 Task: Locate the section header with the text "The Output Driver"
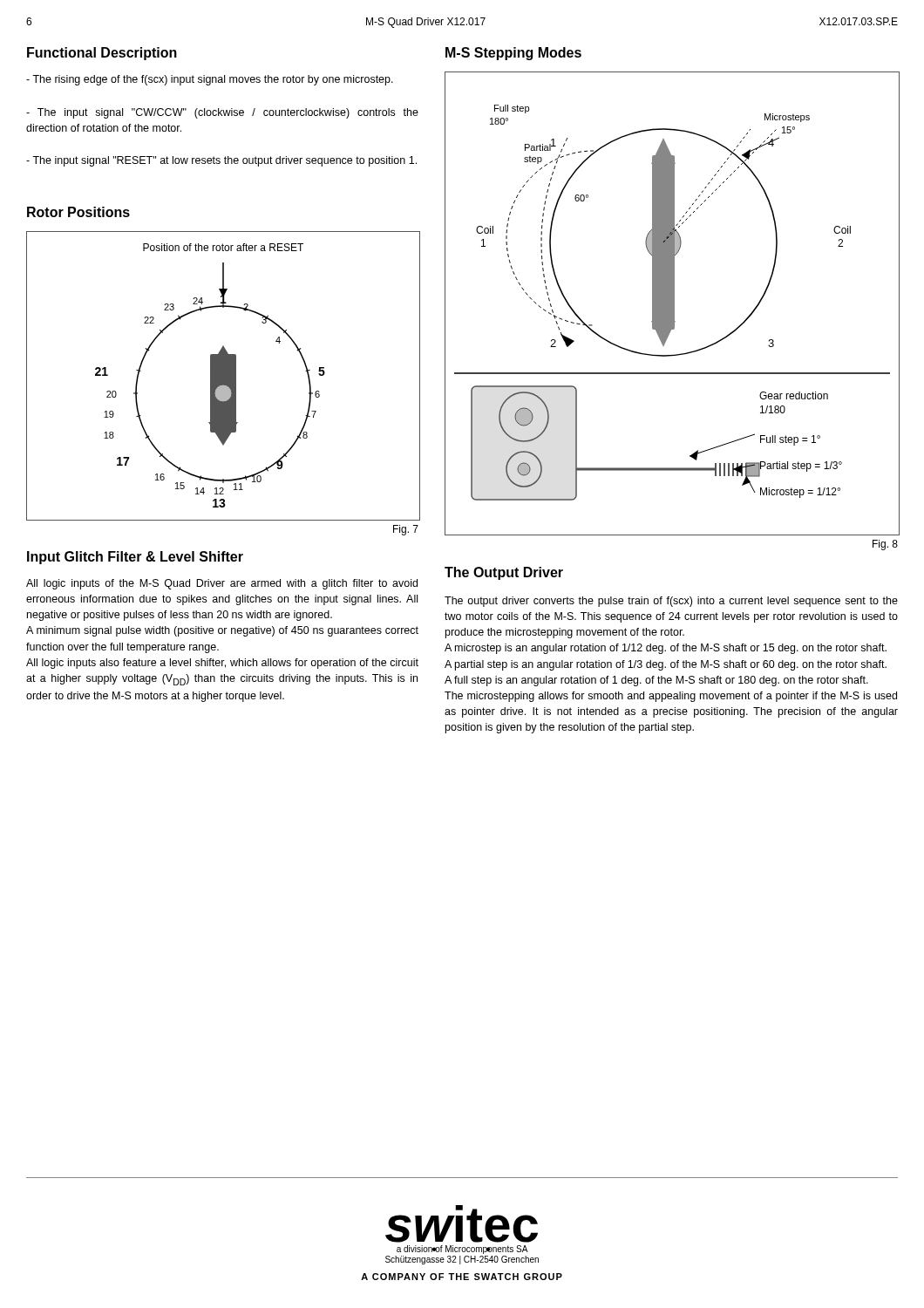pos(504,572)
